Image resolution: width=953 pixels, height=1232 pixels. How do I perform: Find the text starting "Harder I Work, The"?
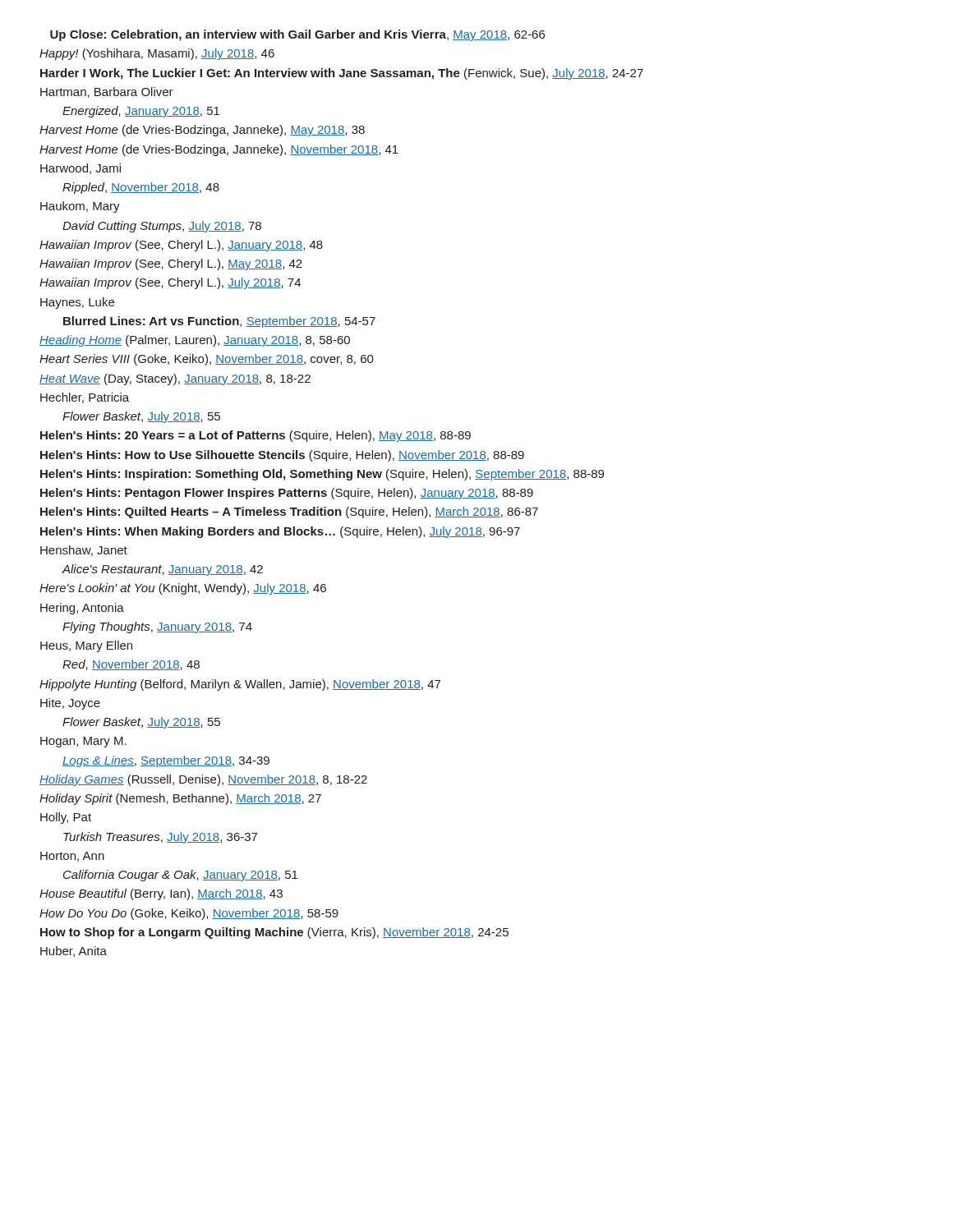341,72
